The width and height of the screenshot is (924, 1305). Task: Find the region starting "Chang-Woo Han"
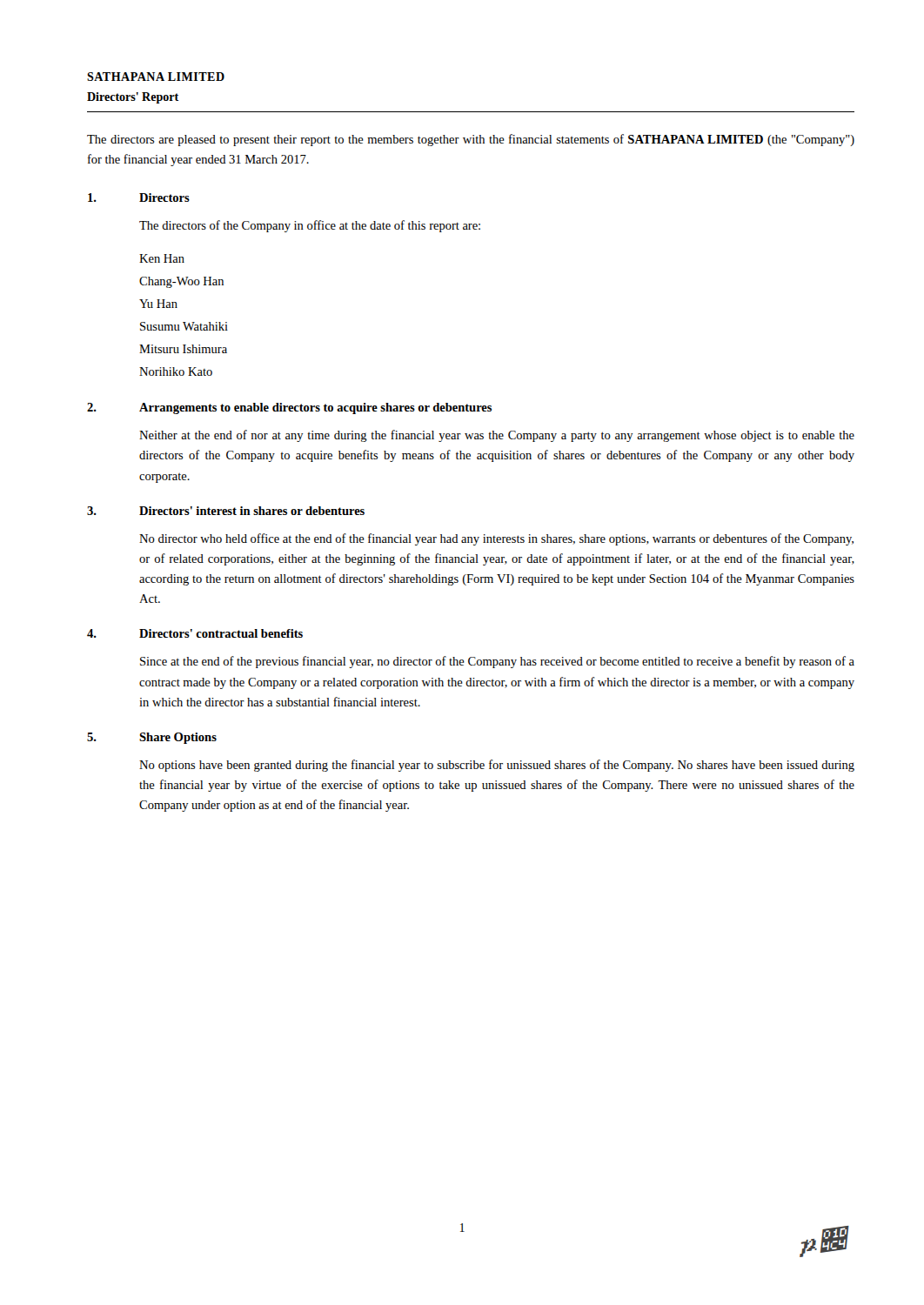click(x=182, y=281)
